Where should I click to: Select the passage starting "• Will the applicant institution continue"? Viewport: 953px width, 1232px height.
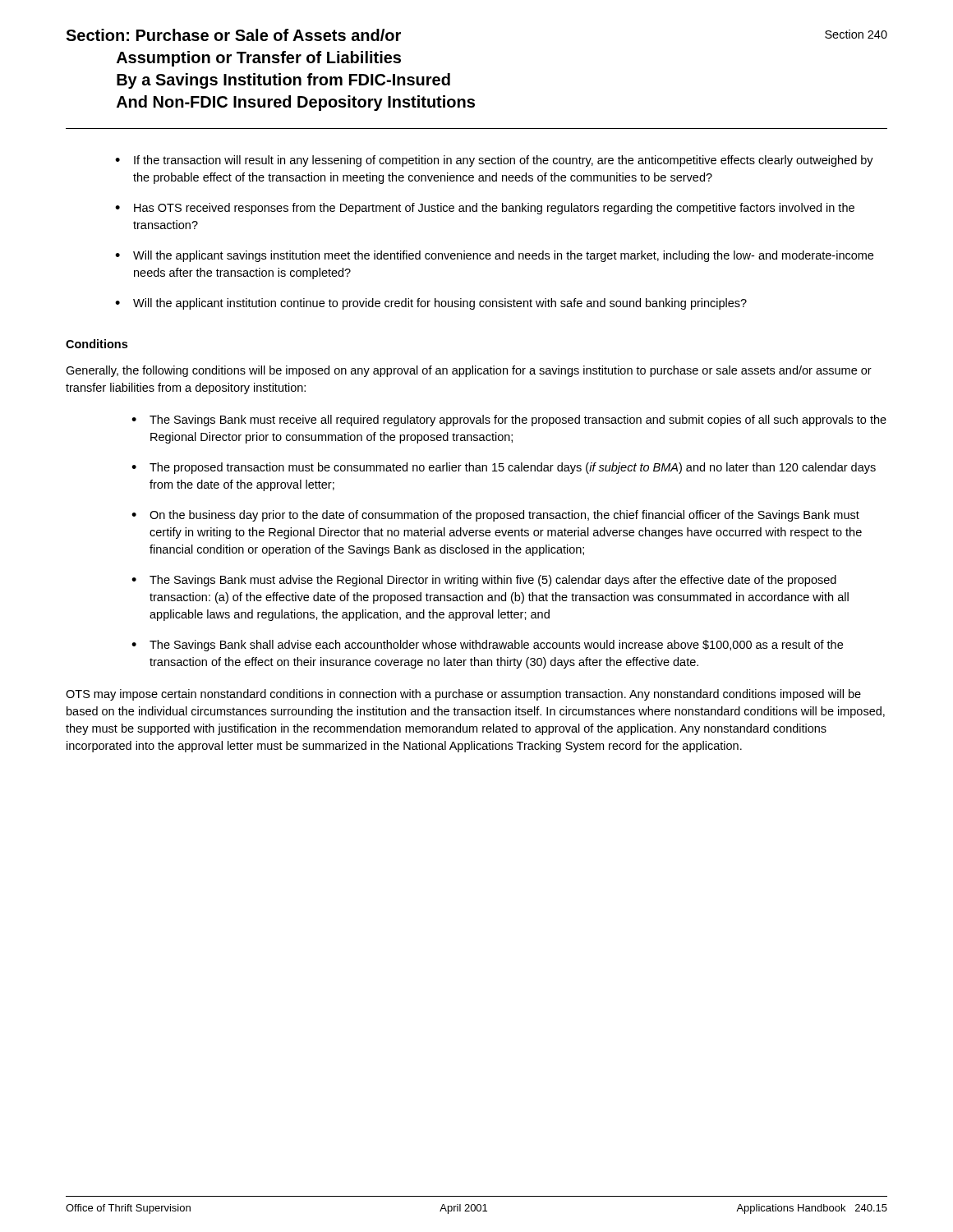pyautogui.click(x=501, y=304)
